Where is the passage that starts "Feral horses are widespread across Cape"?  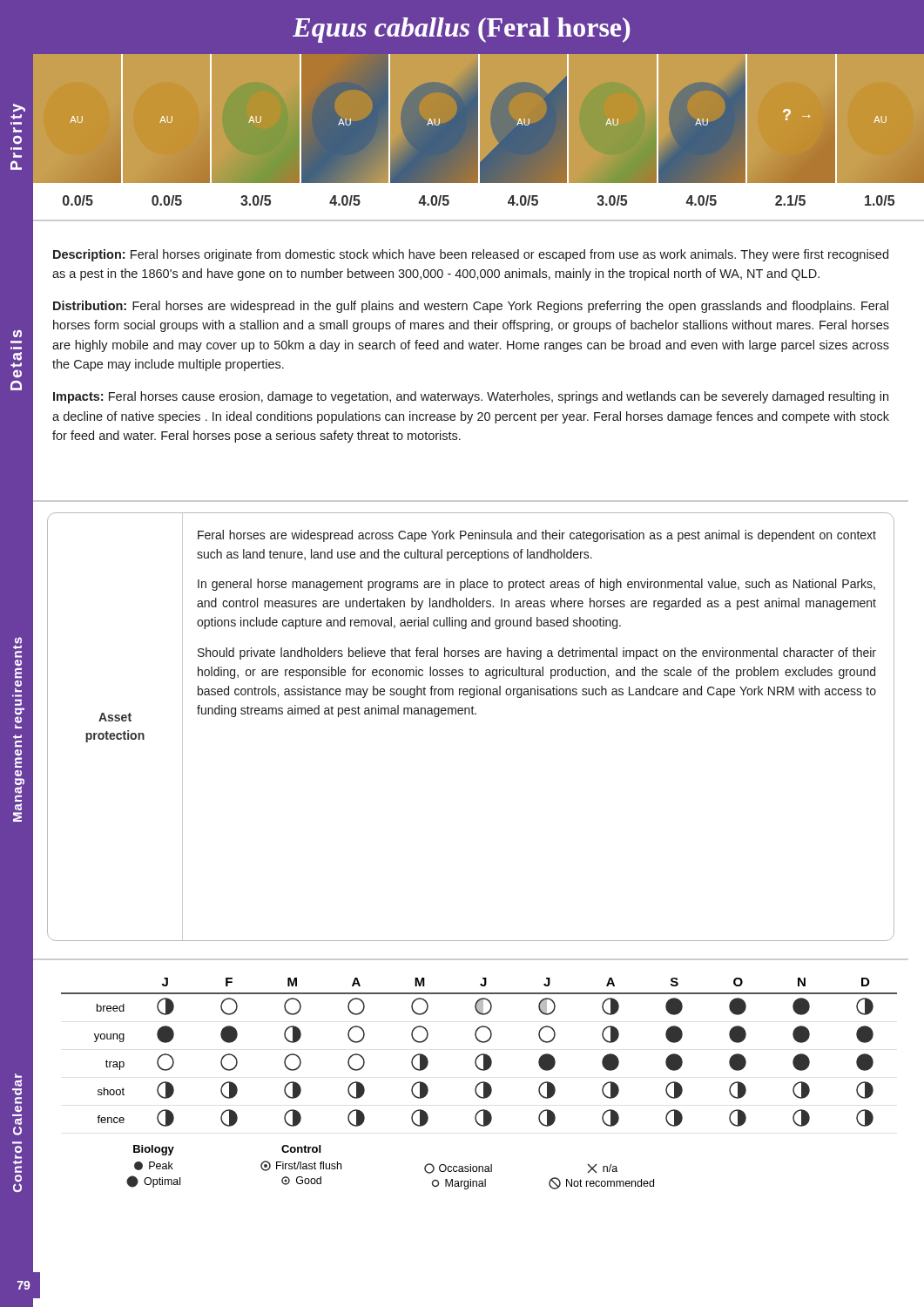536,623
